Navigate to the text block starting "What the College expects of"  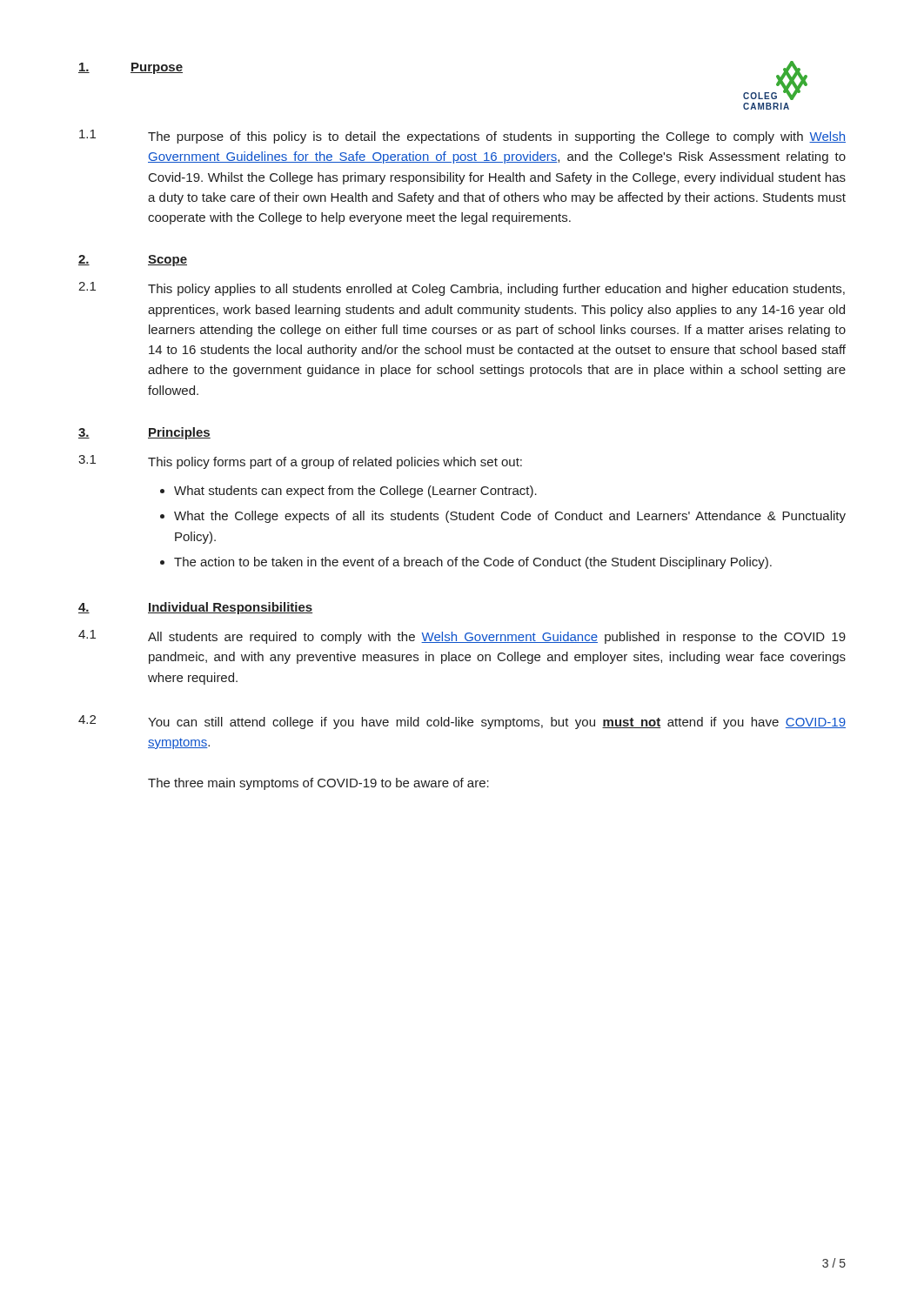click(x=510, y=526)
